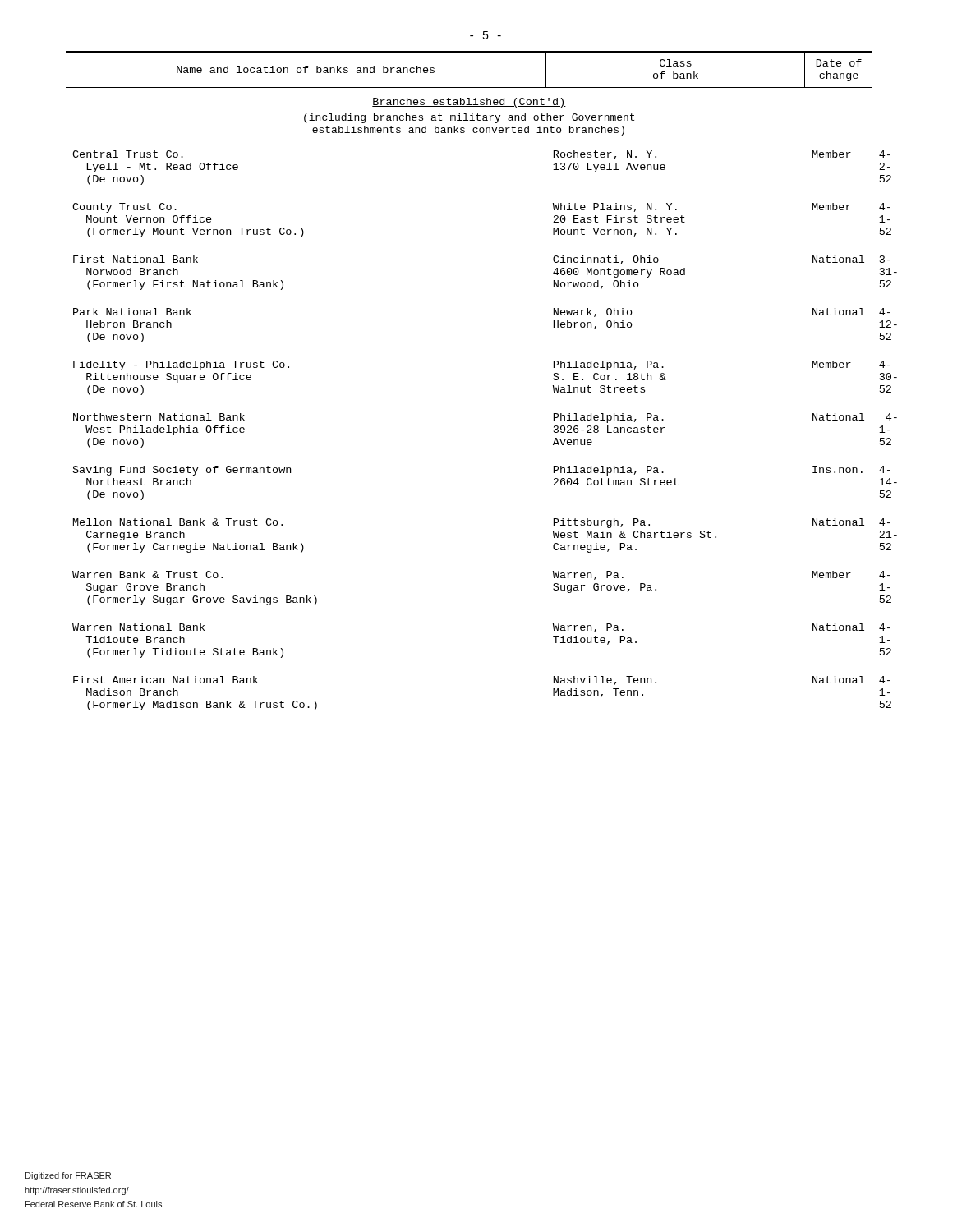Screen dimensions: 1232x971
Task: Find a table
Action: click(x=486, y=382)
